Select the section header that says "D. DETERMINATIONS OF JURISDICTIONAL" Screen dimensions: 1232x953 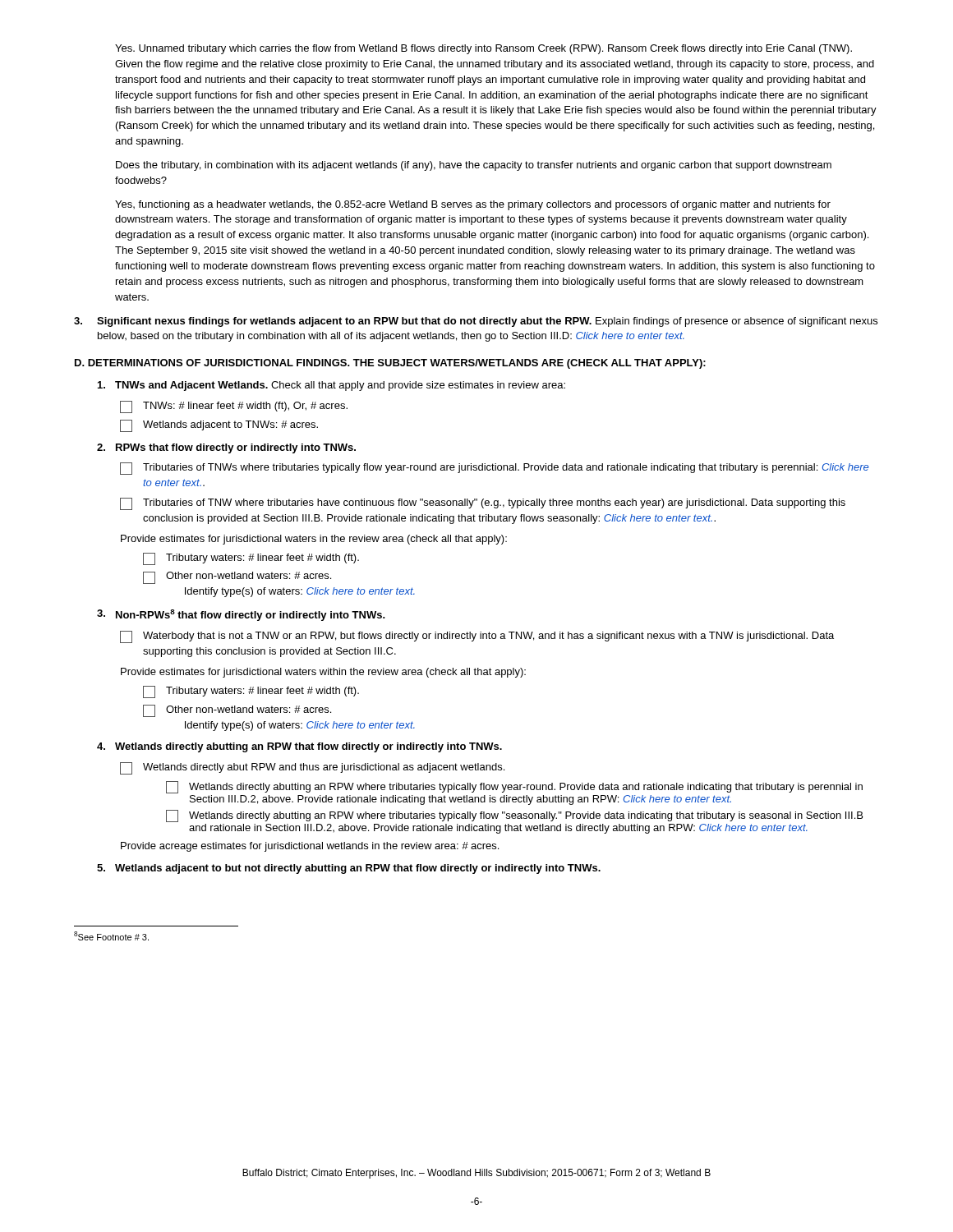point(390,363)
